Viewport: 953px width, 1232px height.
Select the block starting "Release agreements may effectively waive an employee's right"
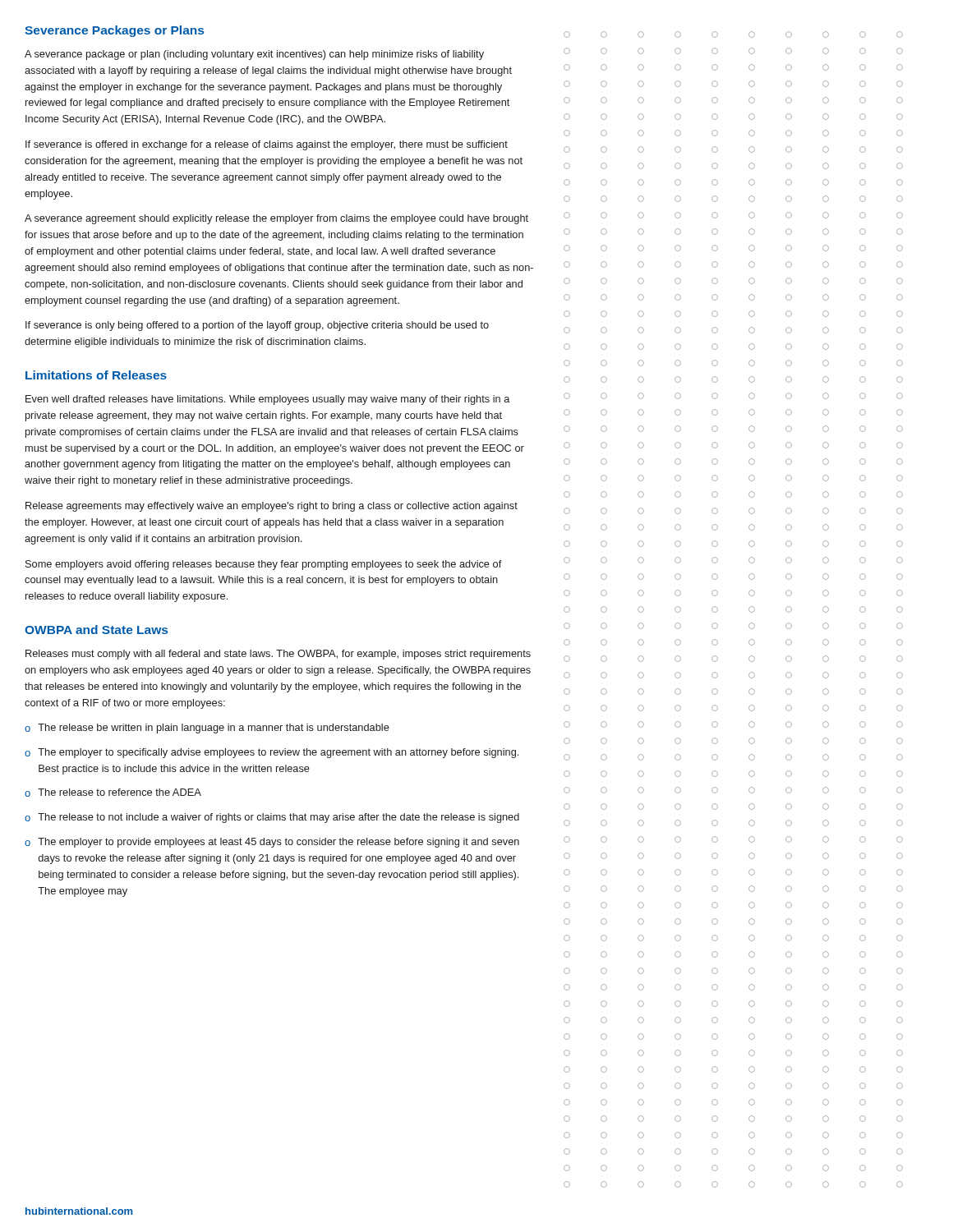271,522
